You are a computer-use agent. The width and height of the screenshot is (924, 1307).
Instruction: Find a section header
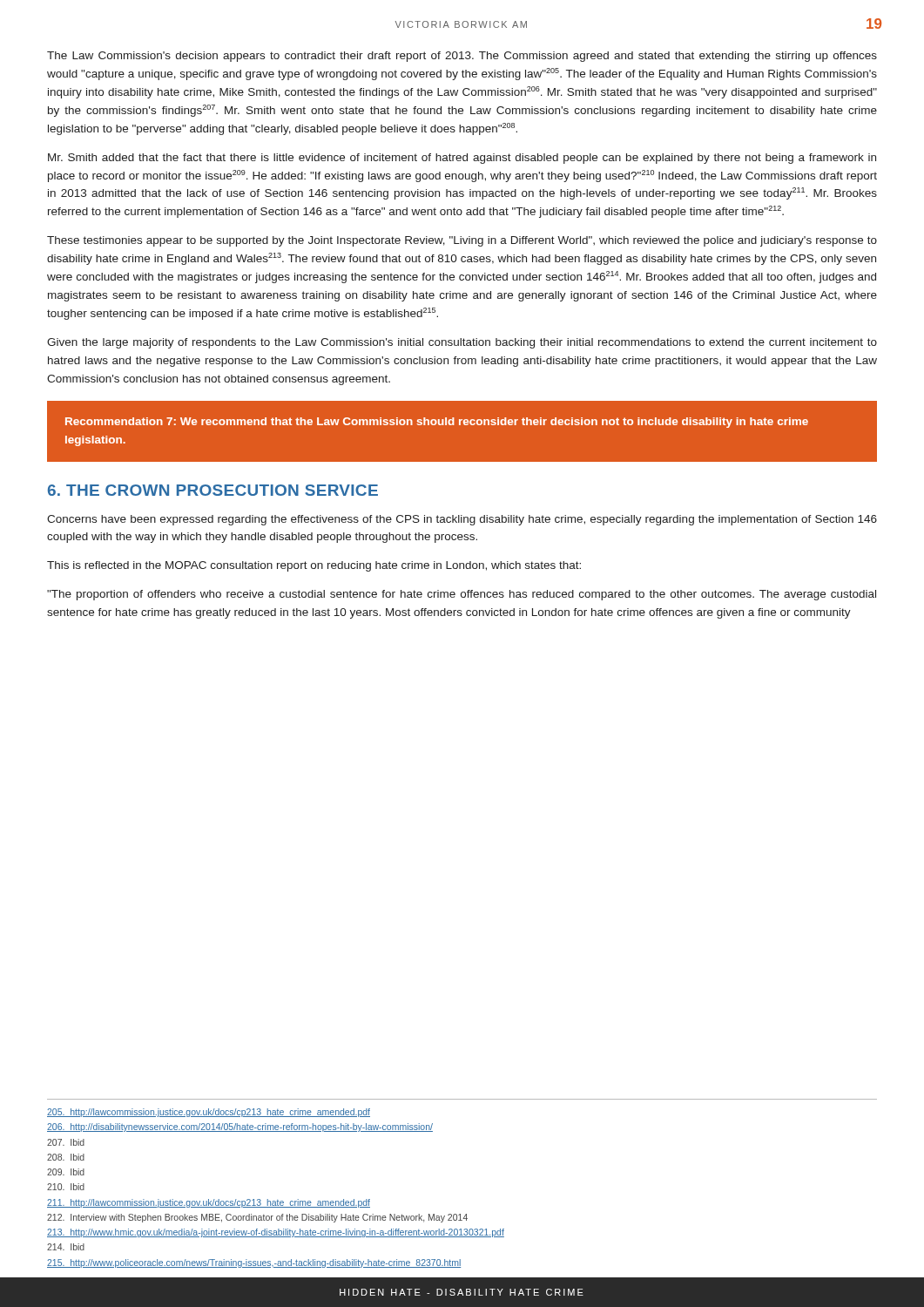point(213,490)
